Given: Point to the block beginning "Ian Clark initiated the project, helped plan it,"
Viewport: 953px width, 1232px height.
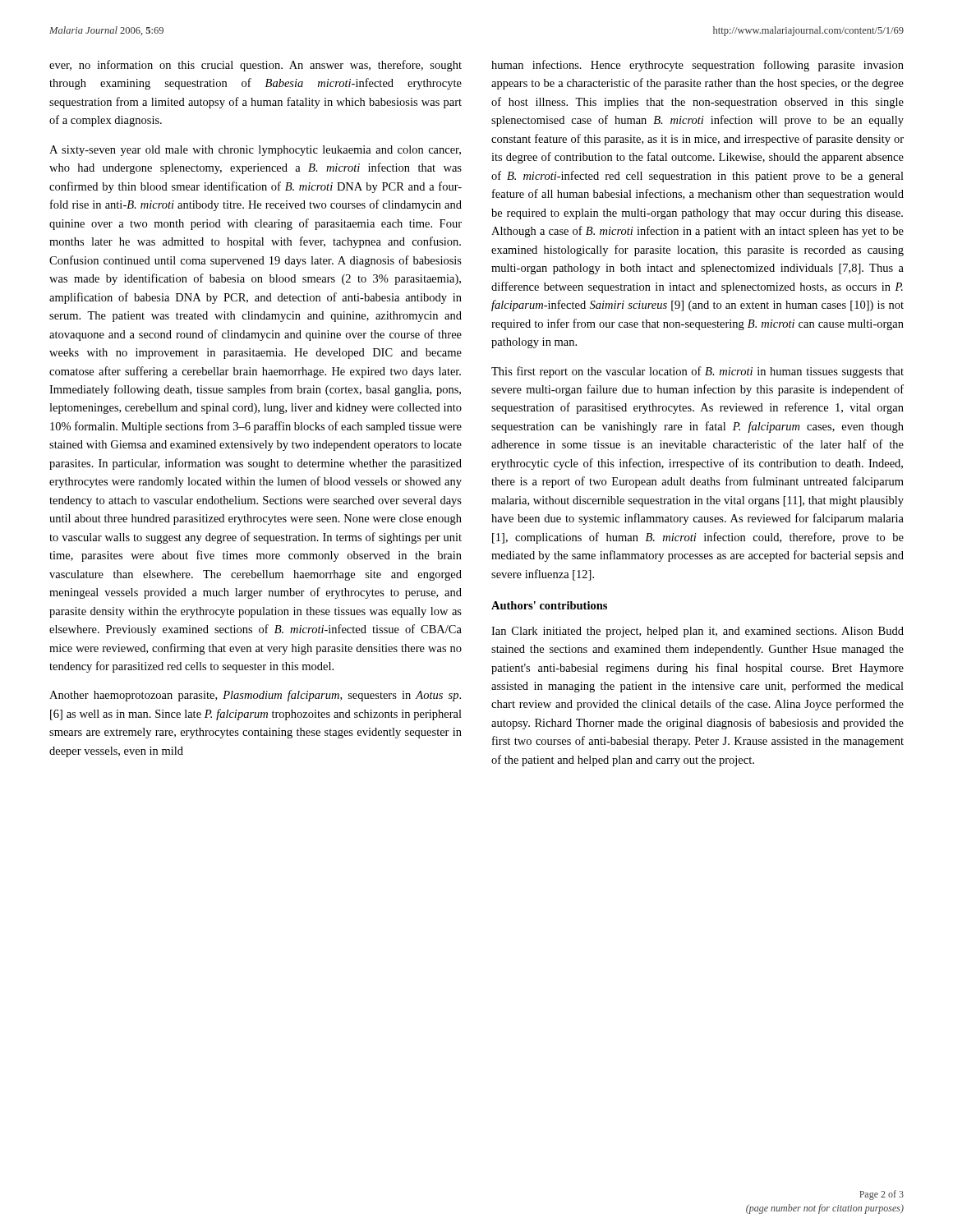Looking at the screenshot, I should click(698, 695).
